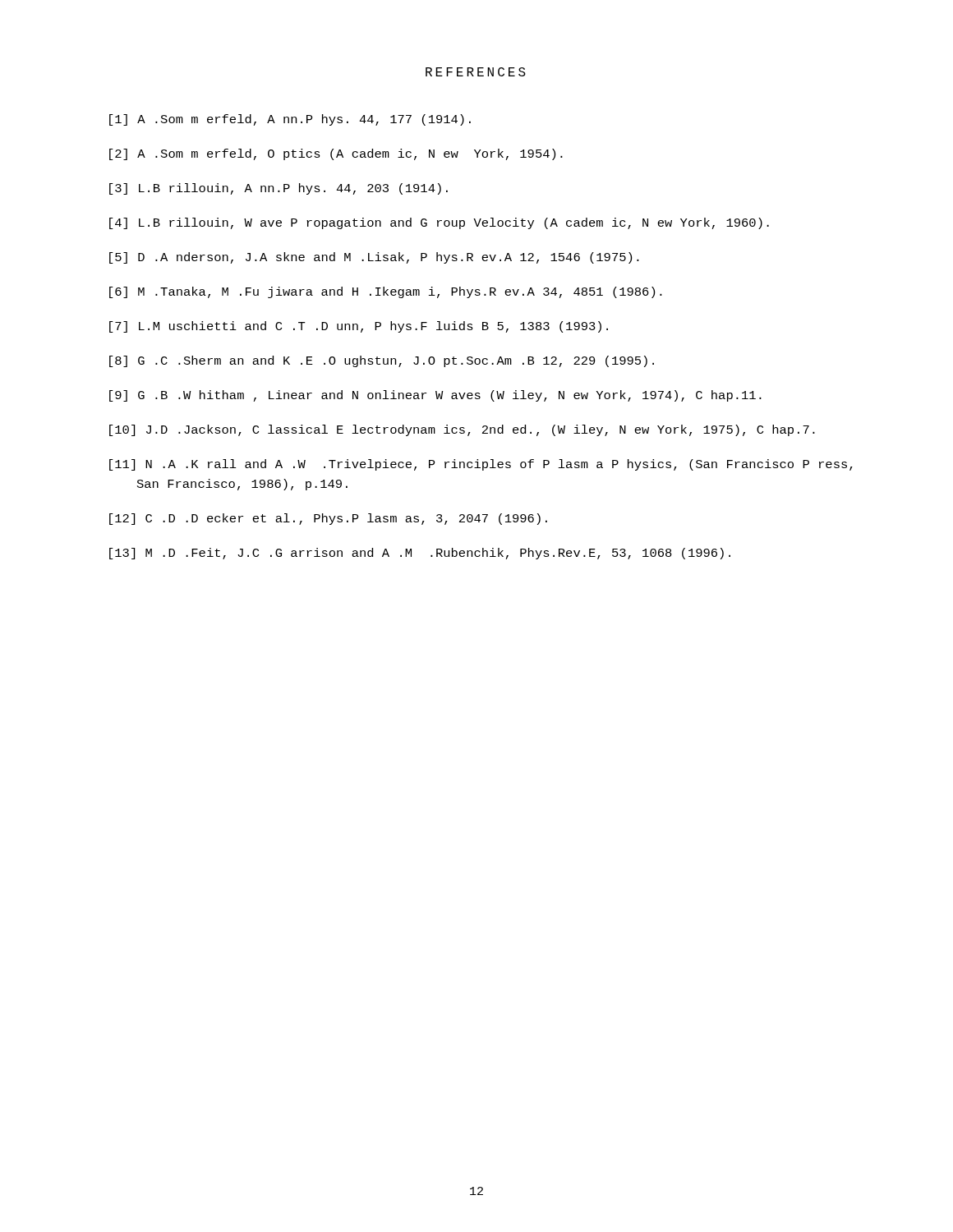Find a section header
The width and height of the screenshot is (953, 1232).
tap(476, 73)
